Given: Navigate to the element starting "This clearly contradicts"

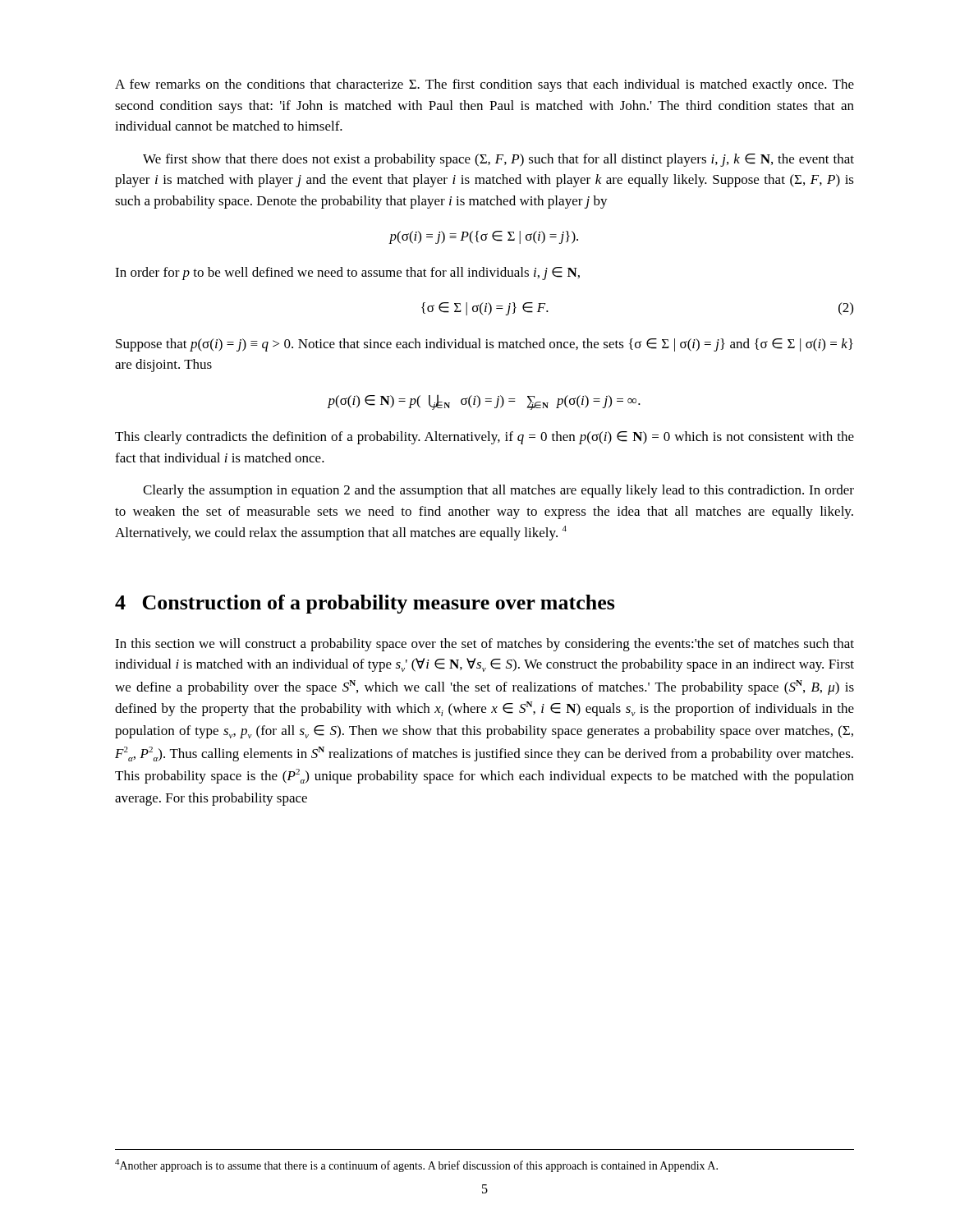Looking at the screenshot, I should click(x=484, y=447).
